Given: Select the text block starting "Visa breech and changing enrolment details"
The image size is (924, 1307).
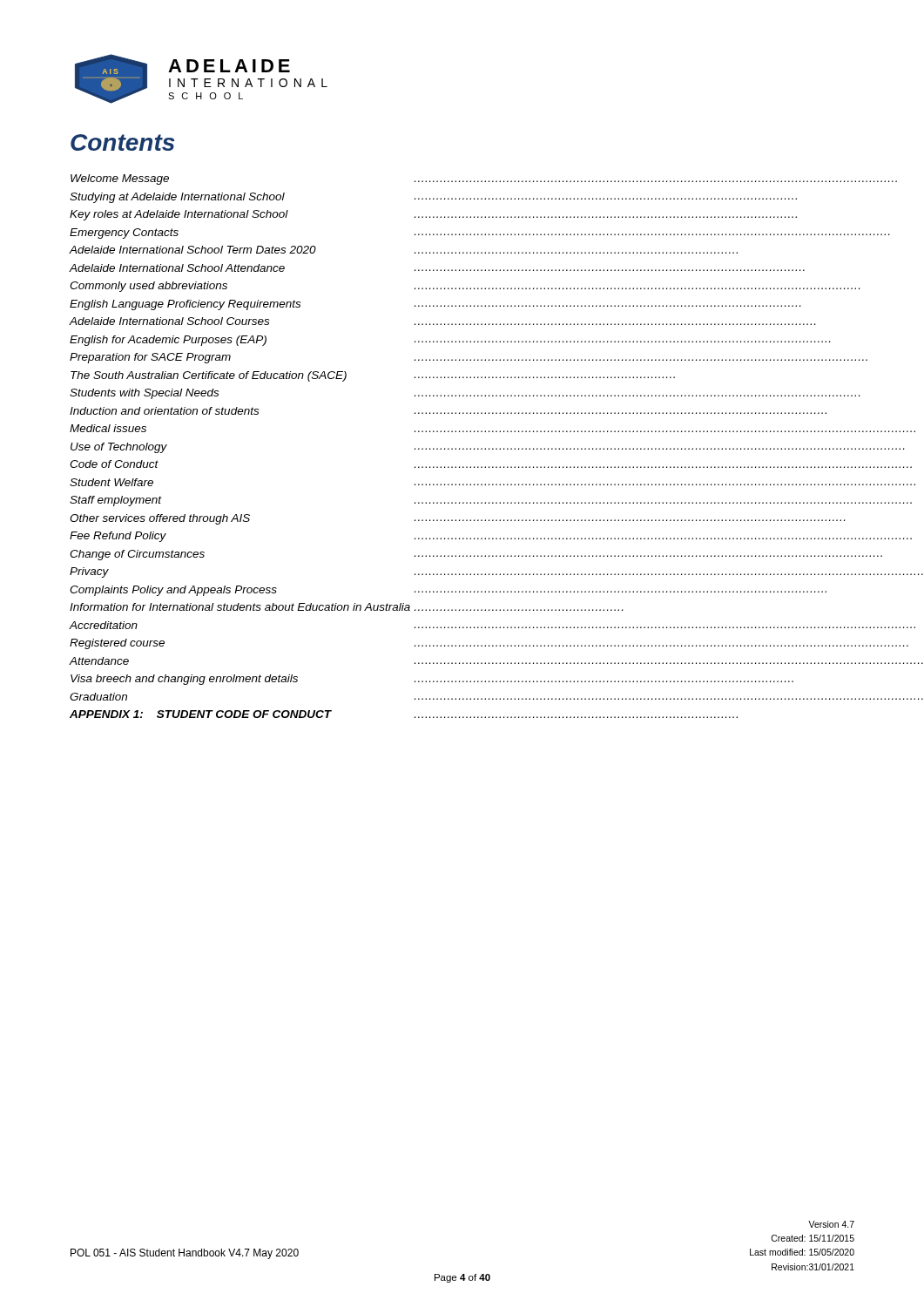Looking at the screenshot, I should pyautogui.click(x=497, y=678).
